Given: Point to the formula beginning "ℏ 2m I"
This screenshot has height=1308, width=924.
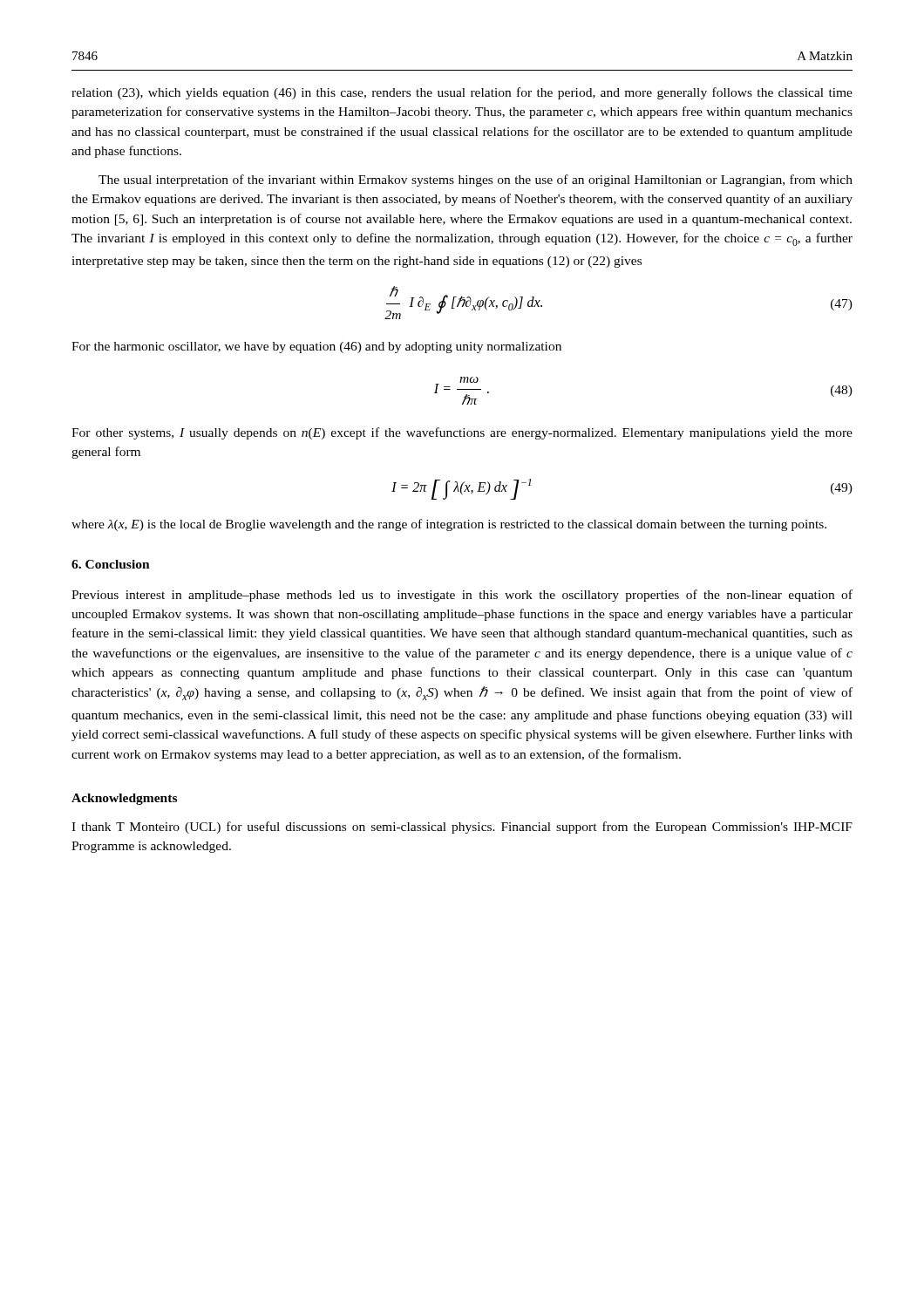Looking at the screenshot, I should click(462, 304).
